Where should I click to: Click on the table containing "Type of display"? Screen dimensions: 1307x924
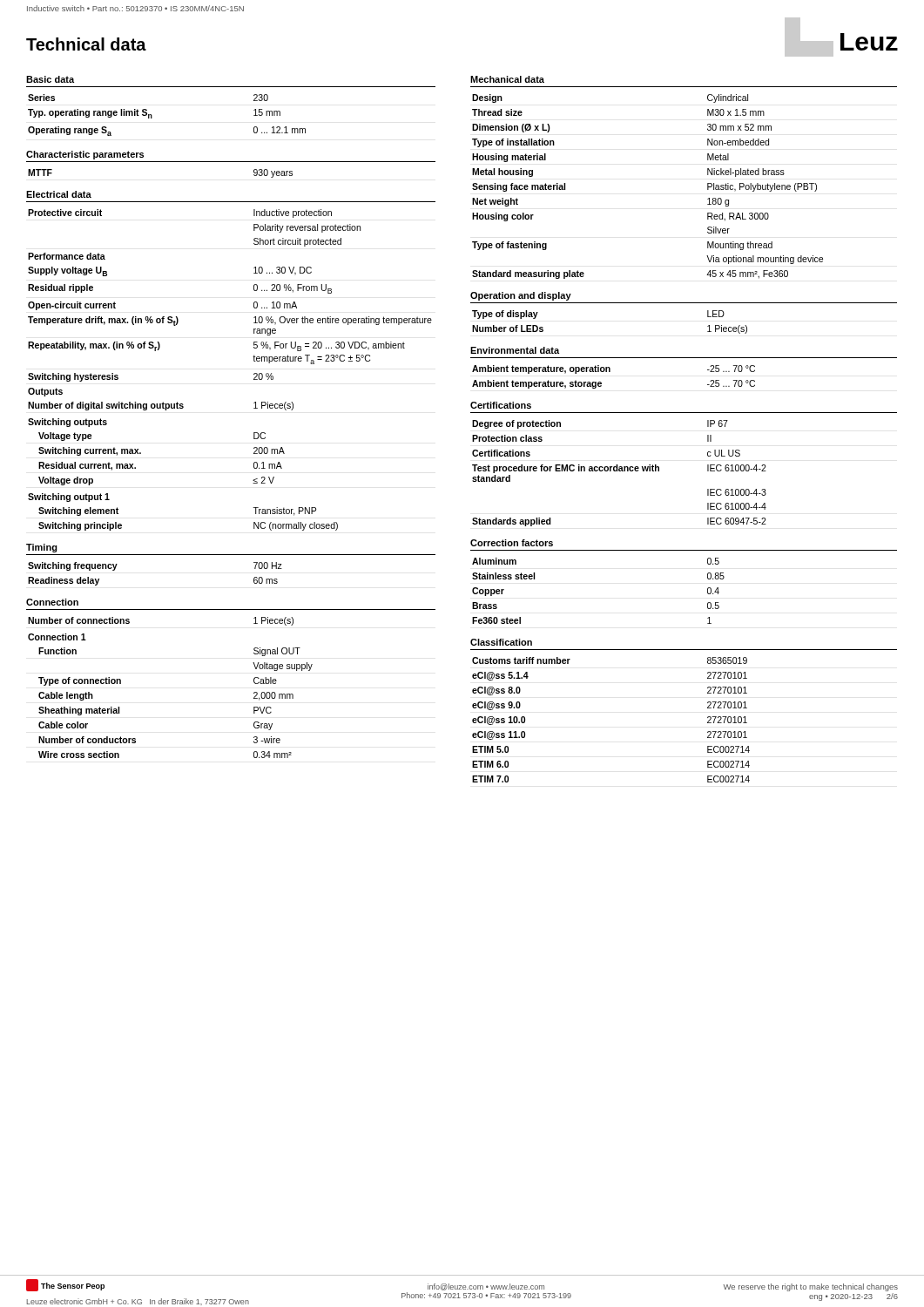684,322
